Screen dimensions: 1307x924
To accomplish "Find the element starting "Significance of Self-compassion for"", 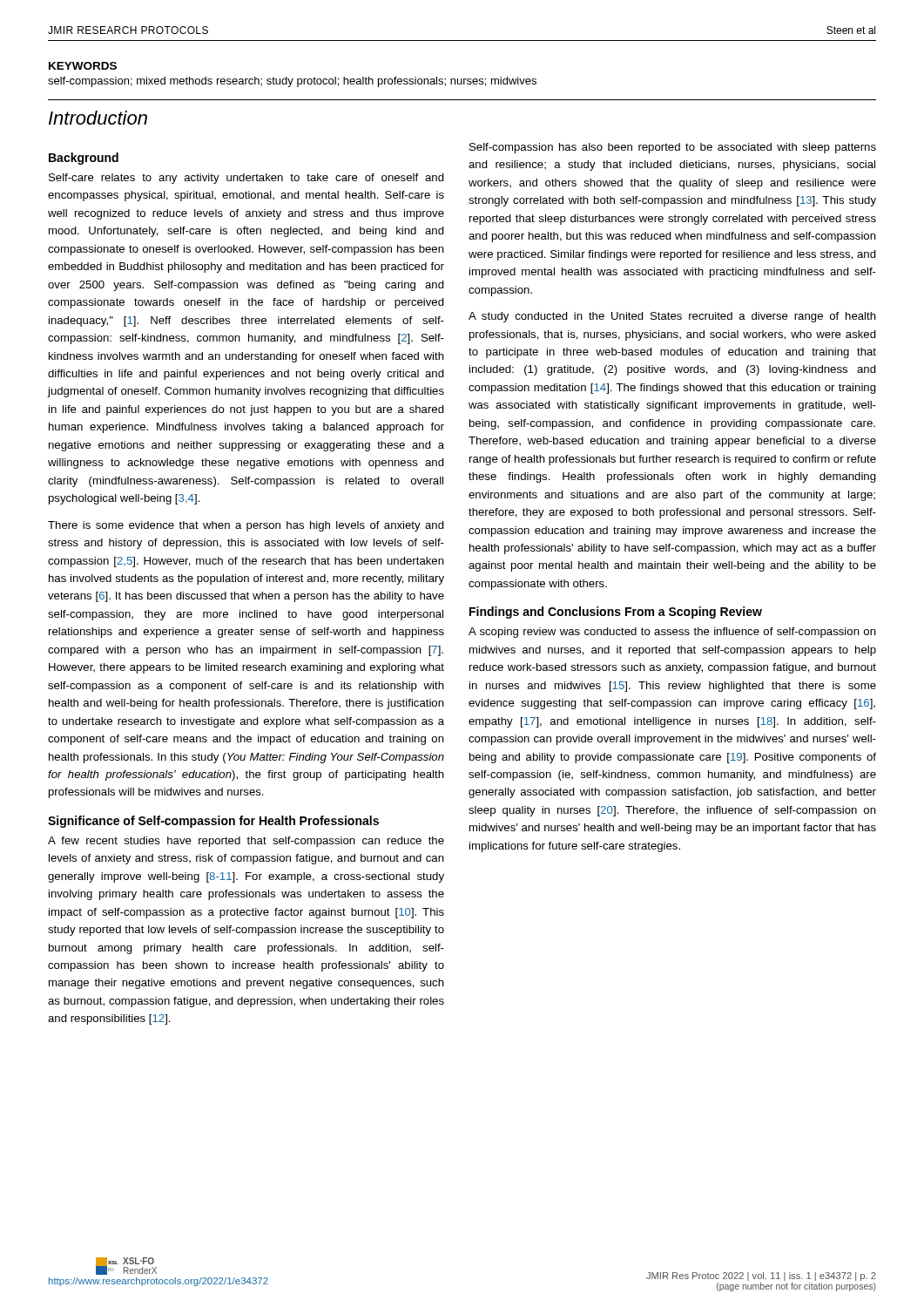I will point(214,821).
